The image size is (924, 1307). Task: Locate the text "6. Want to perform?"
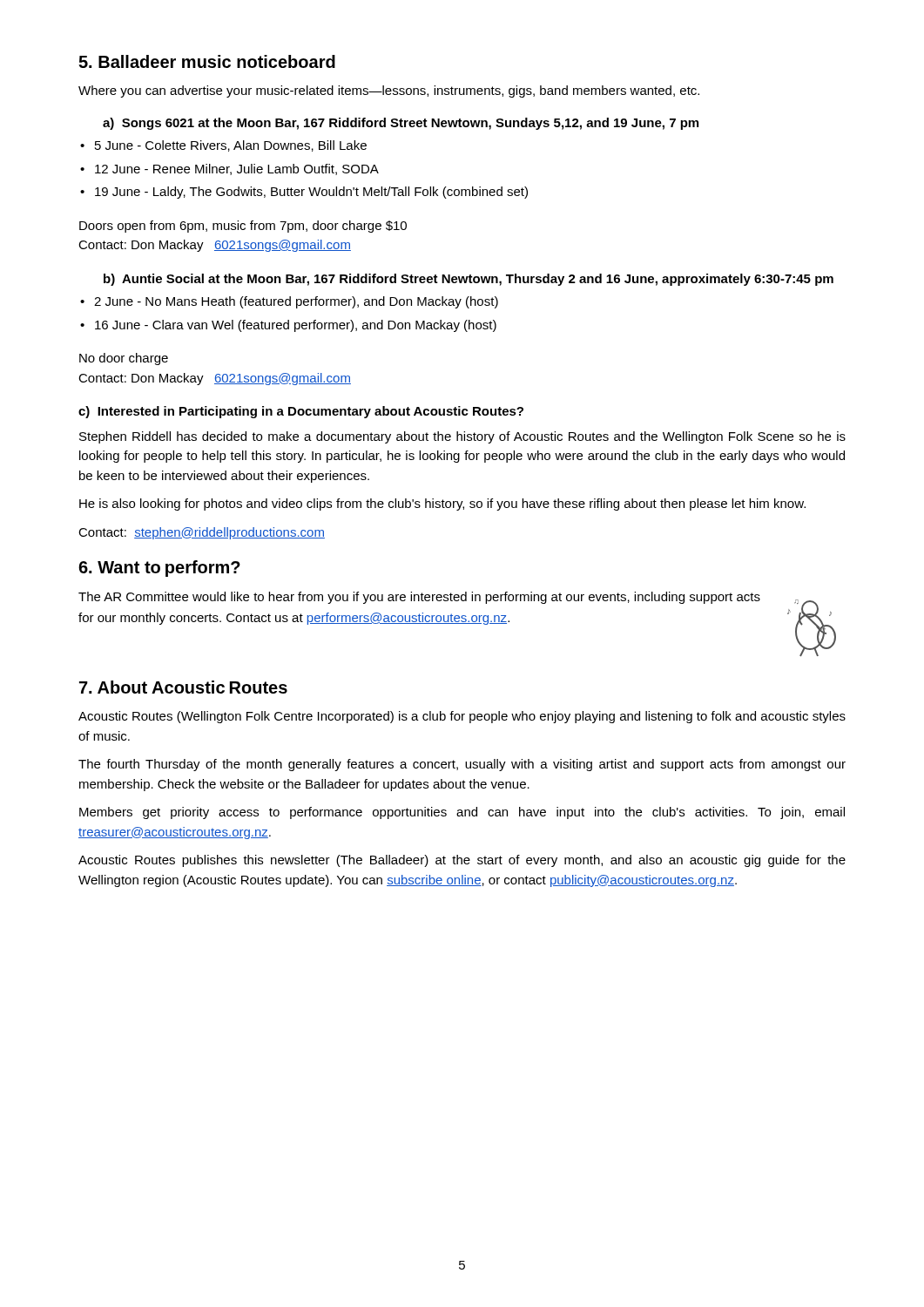[x=159, y=569]
